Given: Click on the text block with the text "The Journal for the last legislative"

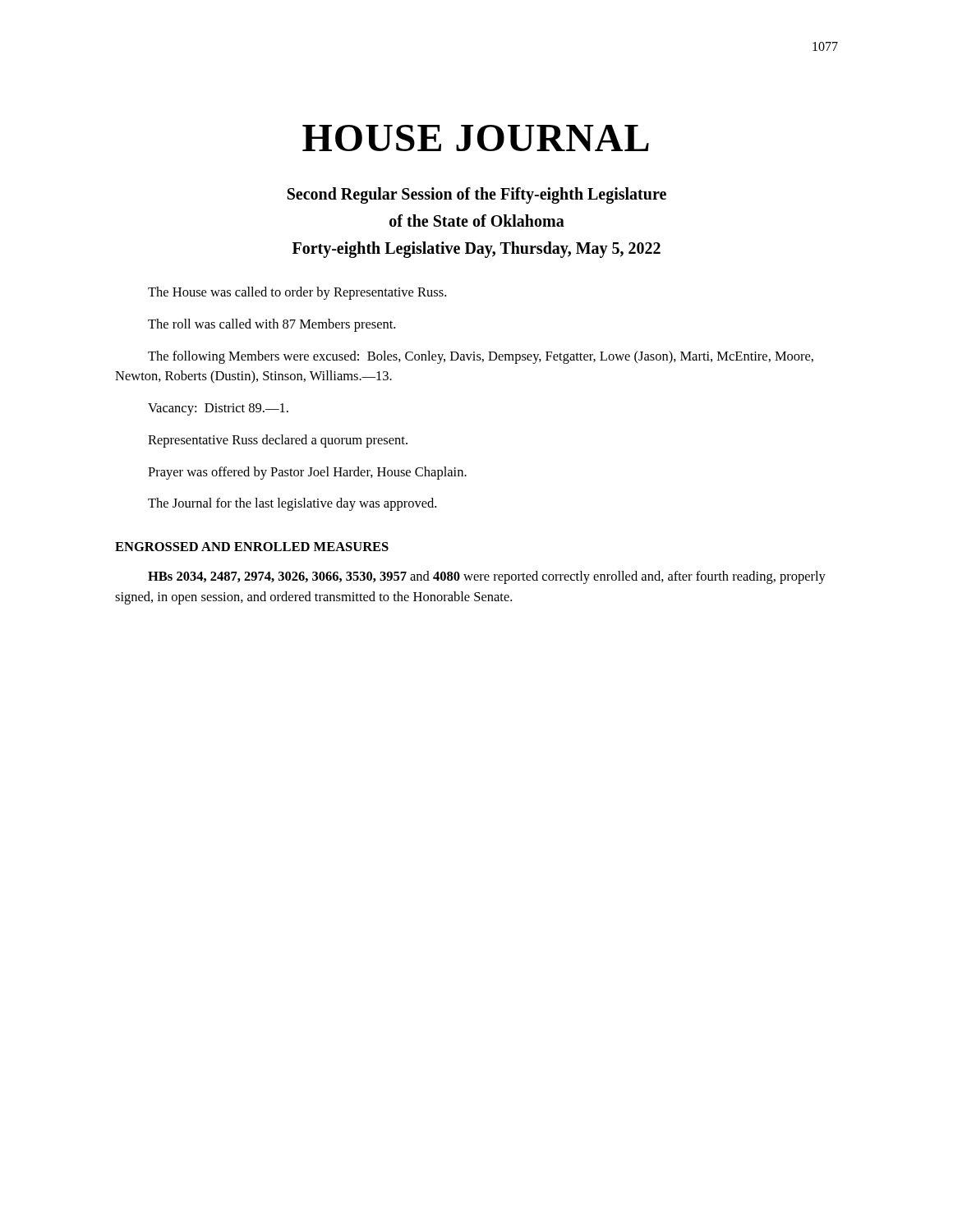Looking at the screenshot, I should [293, 503].
